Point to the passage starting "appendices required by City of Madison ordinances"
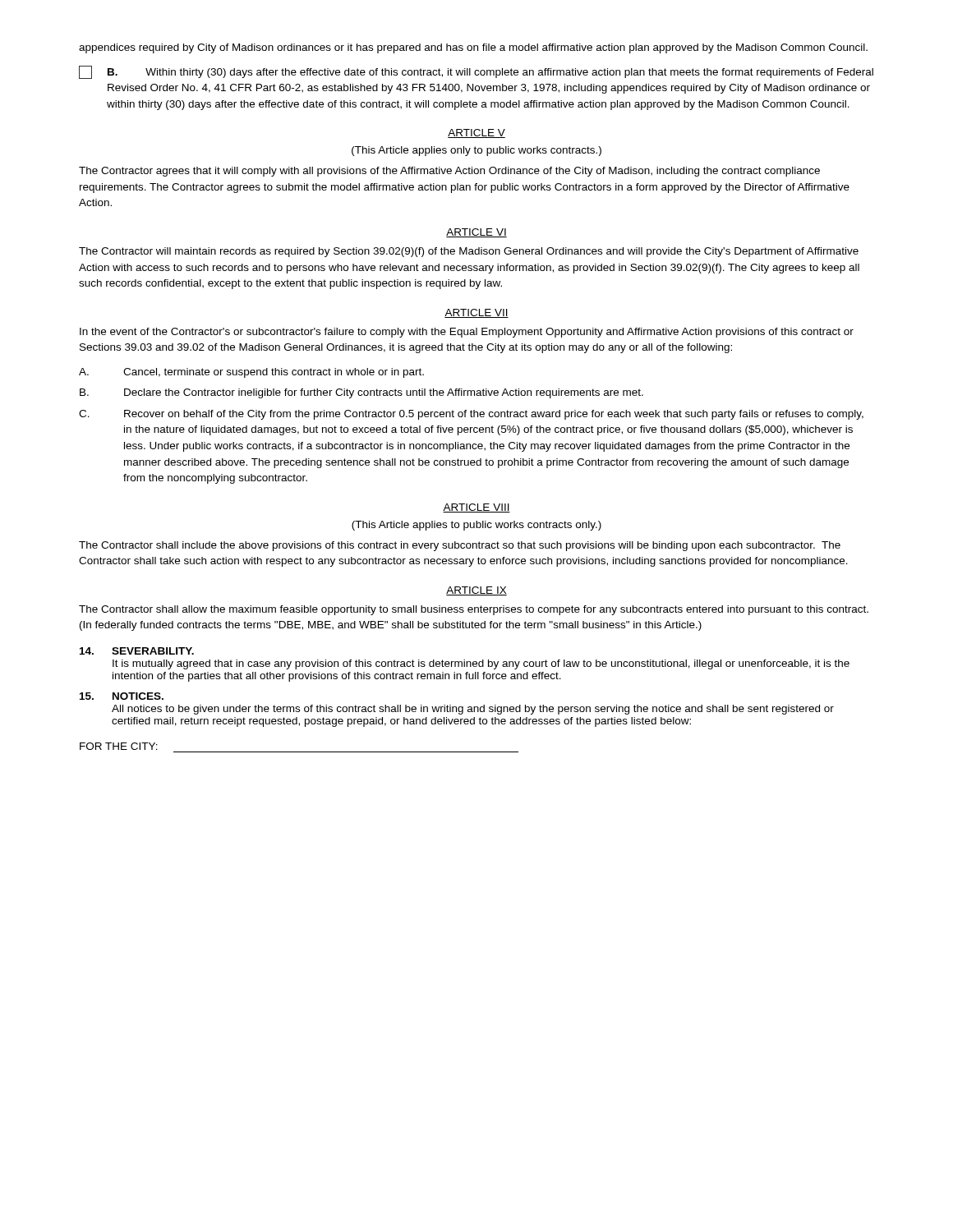953x1232 pixels. 474,47
